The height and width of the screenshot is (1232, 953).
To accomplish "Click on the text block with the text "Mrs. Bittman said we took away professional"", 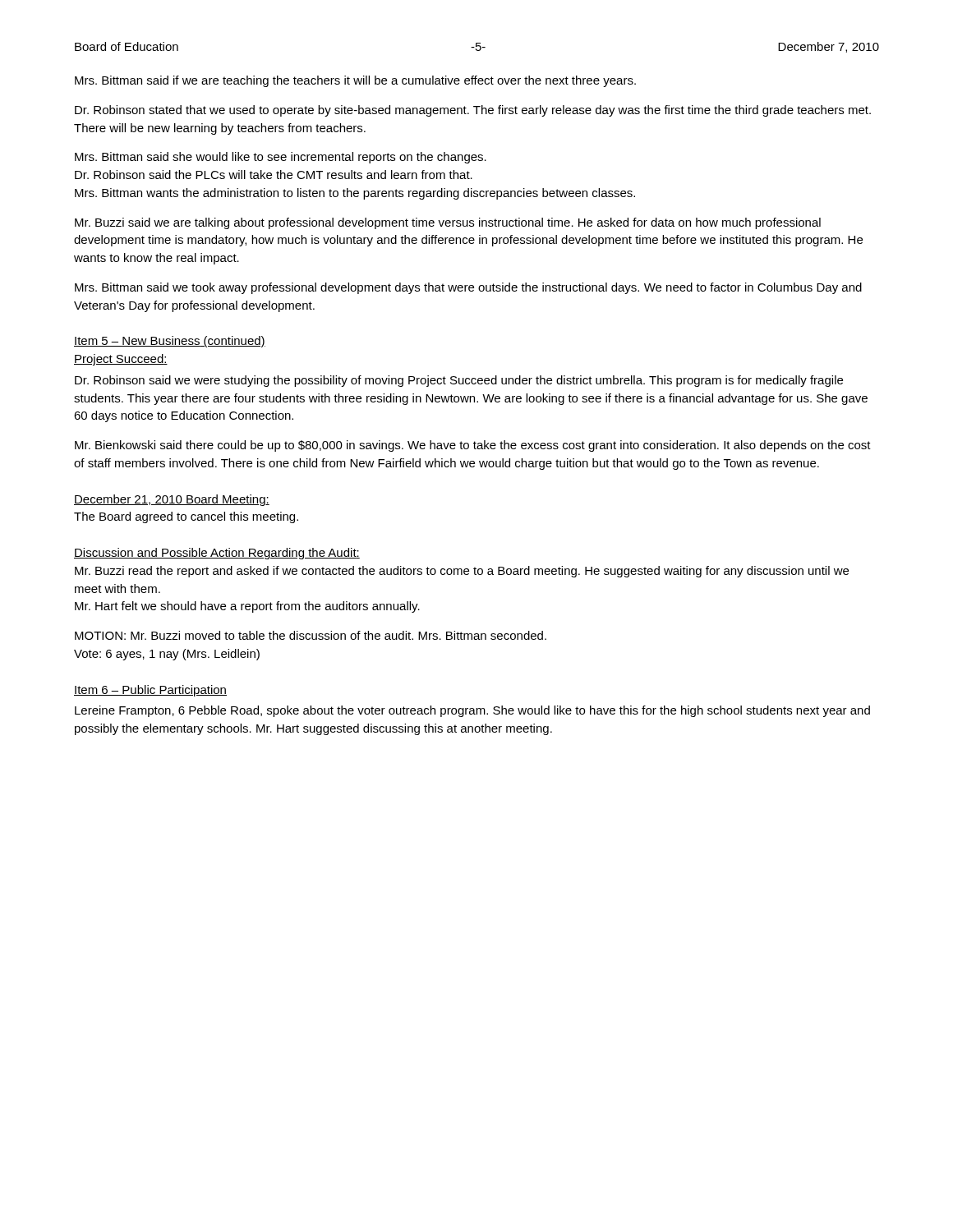I will pos(476,296).
